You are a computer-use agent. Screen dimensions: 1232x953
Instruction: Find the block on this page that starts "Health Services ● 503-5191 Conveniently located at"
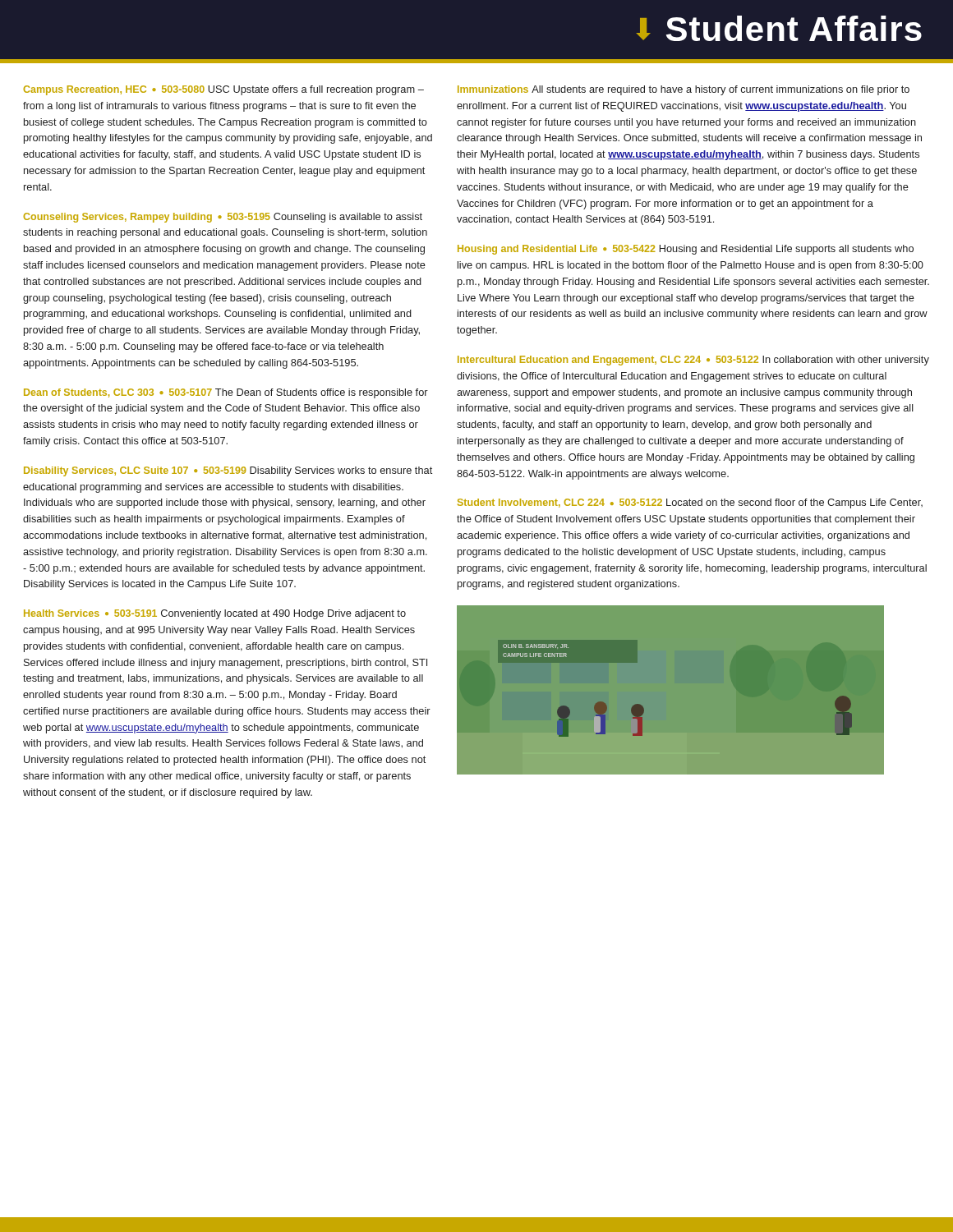(227, 703)
